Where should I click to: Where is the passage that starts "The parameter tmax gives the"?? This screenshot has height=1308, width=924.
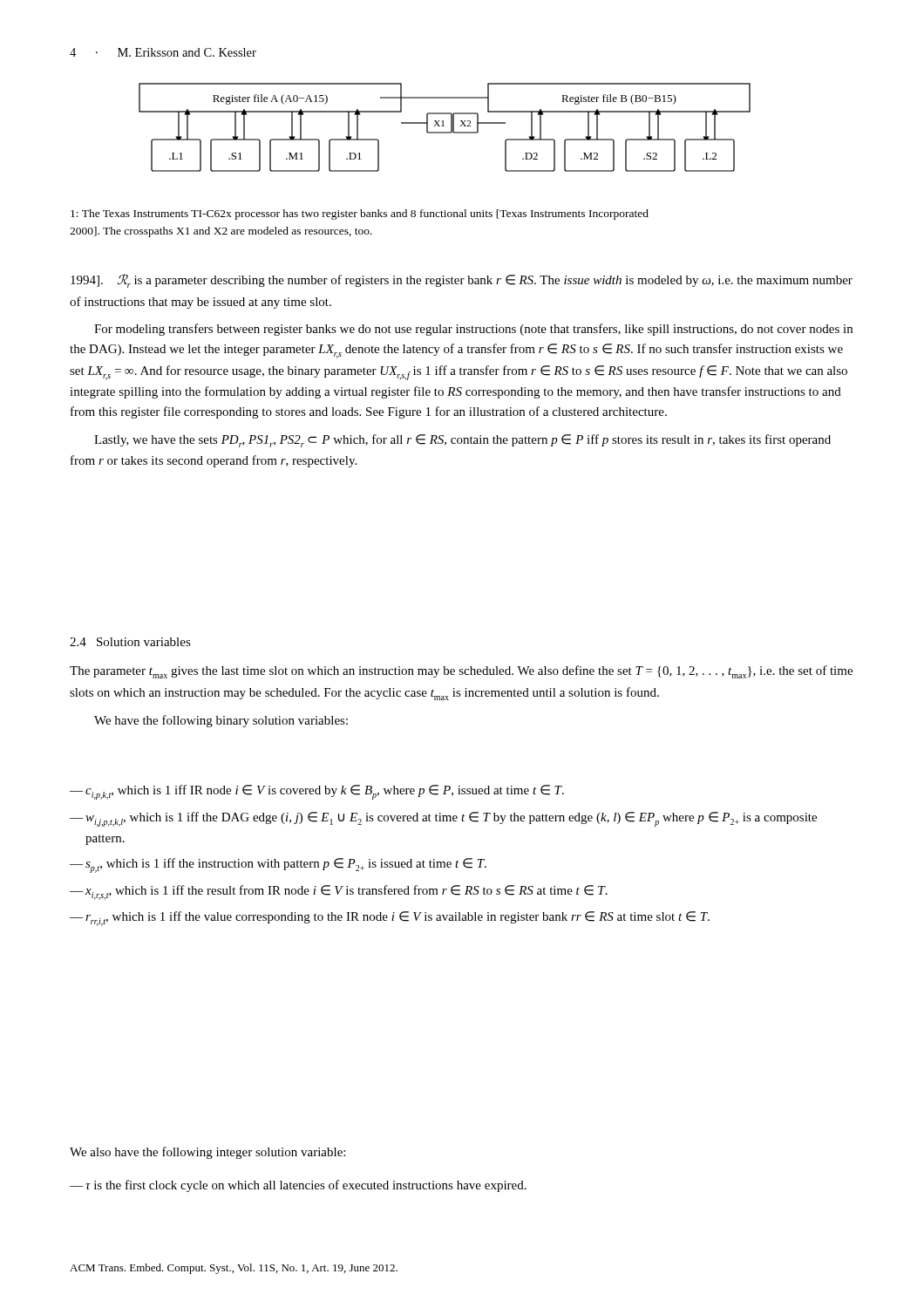click(x=462, y=696)
